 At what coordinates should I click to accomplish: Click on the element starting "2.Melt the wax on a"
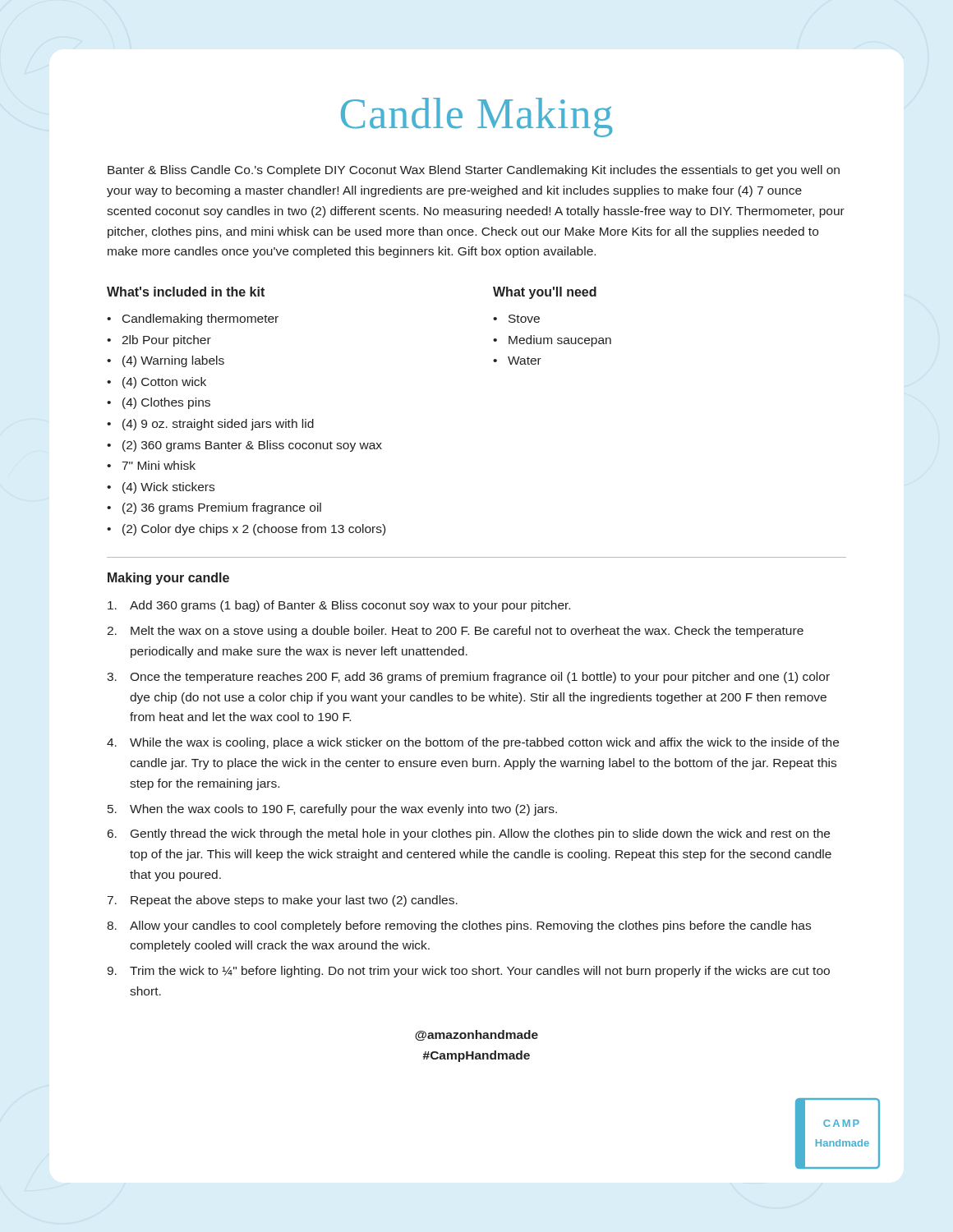455,639
